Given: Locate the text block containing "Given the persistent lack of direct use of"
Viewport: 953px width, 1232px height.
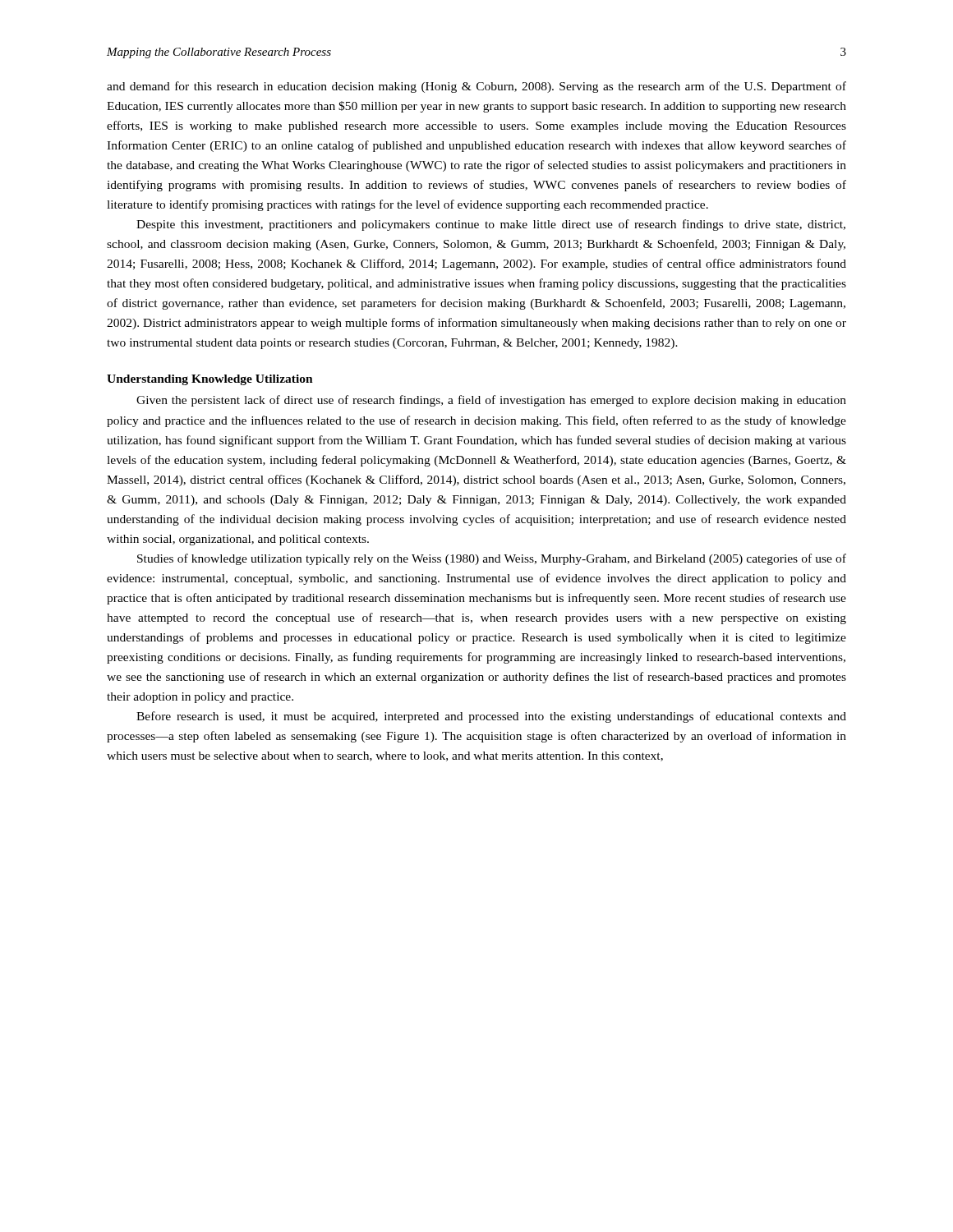Looking at the screenshot, I should coord(476,469).
